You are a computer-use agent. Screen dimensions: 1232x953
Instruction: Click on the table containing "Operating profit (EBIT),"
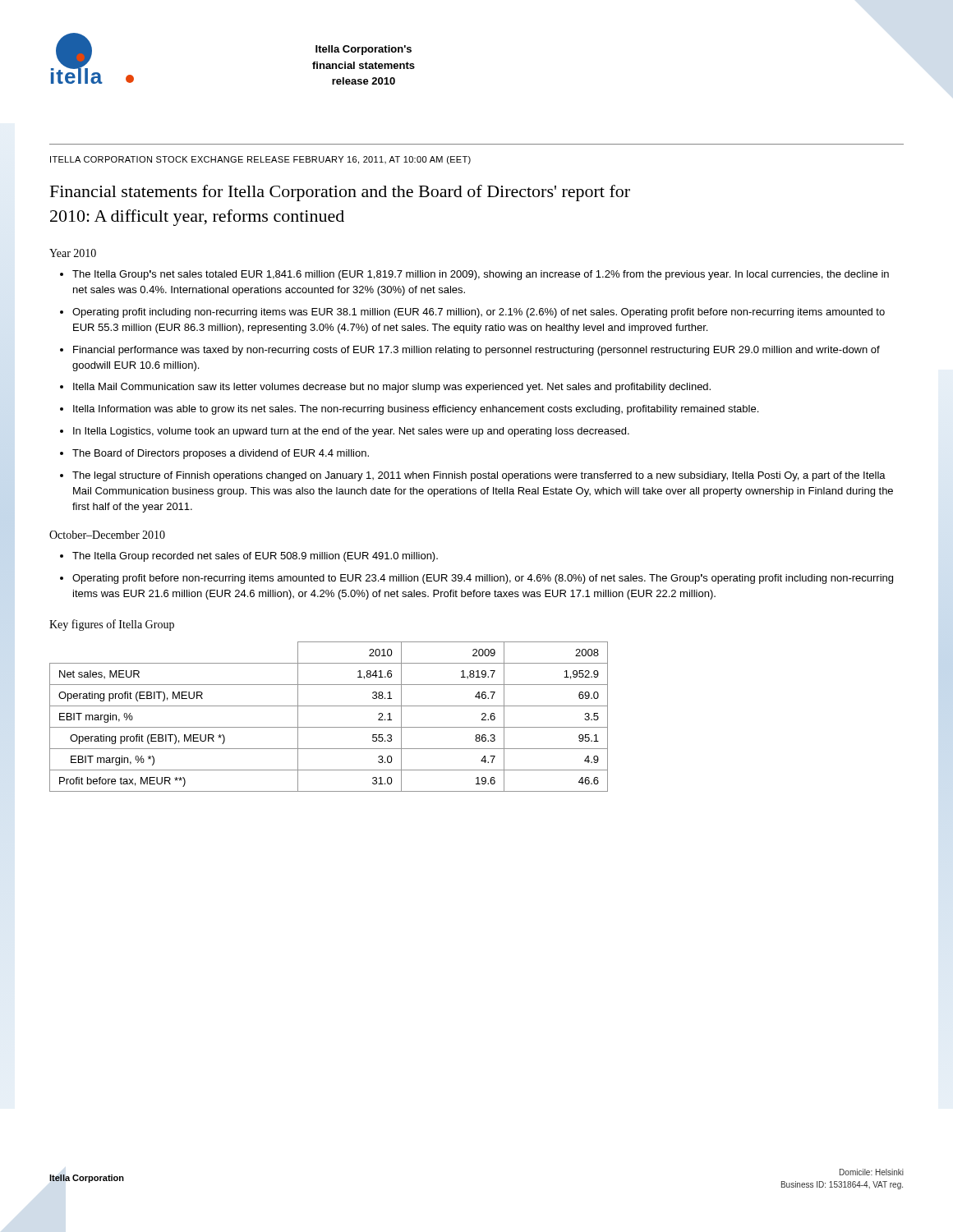[x=476, y=717]
